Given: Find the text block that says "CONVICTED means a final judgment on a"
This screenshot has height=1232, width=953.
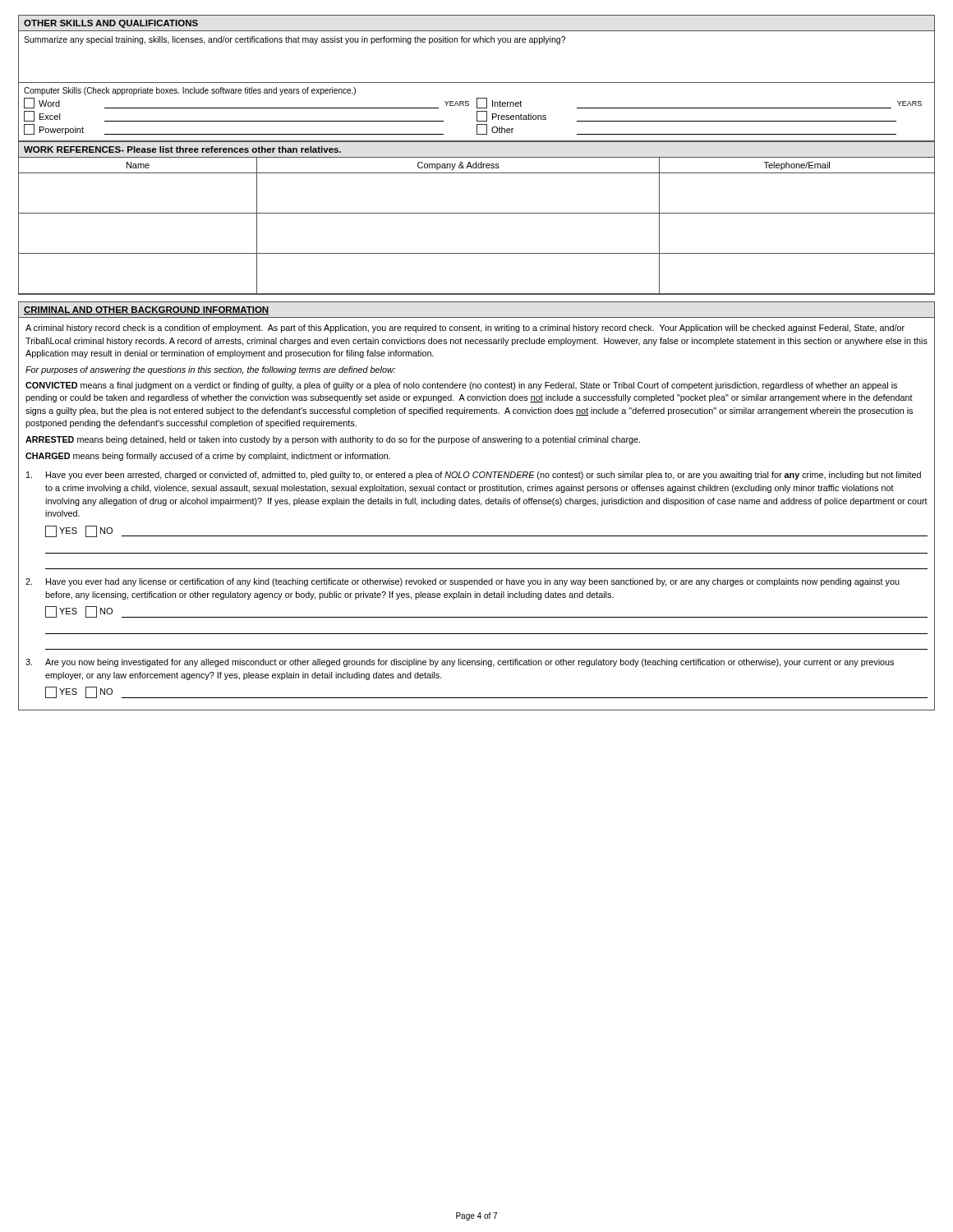Looking at the screenshot, I should click(476, 405).
